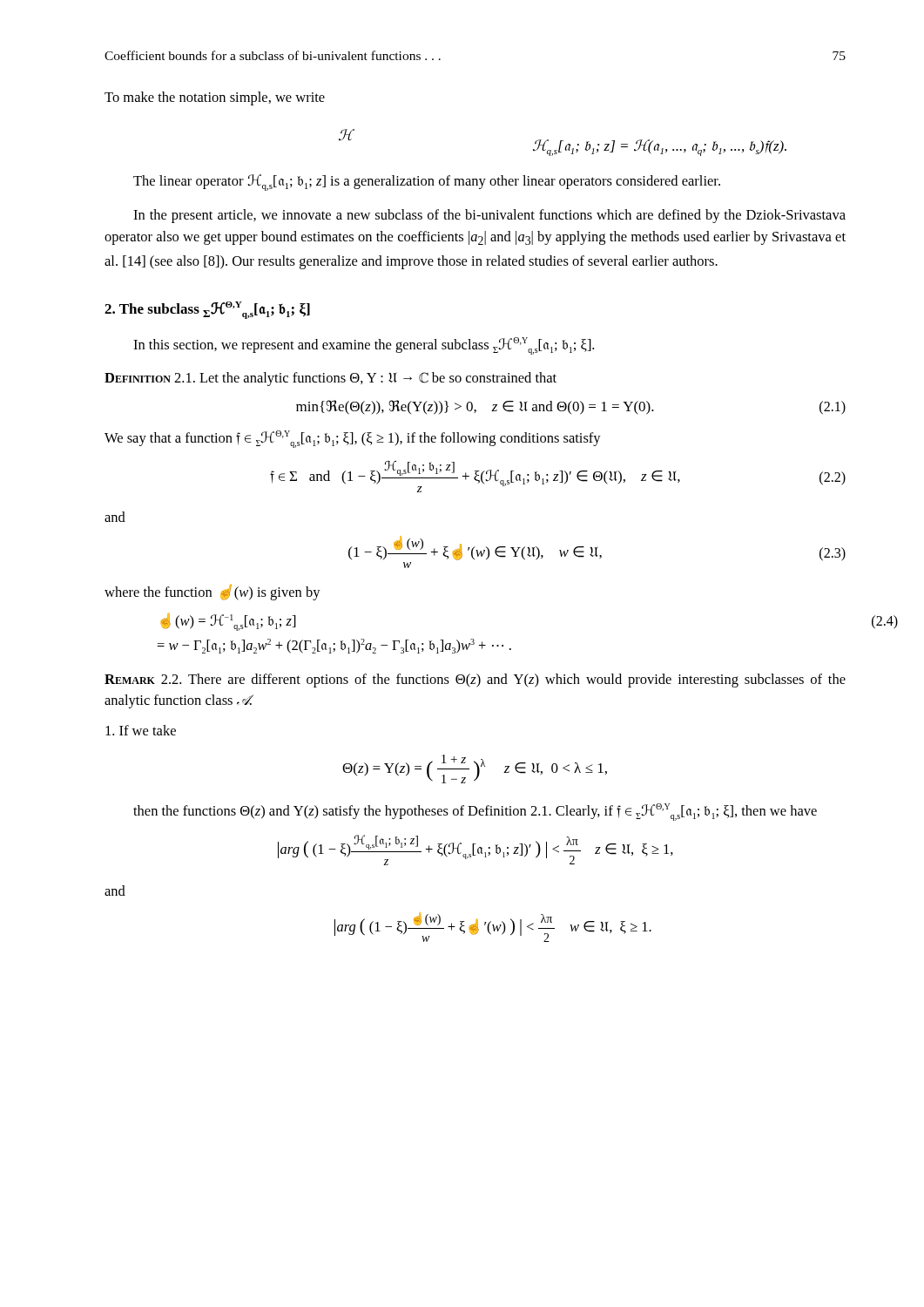Find the text block containing "Remark 2.2. There are different"

(x=475, y=690)
